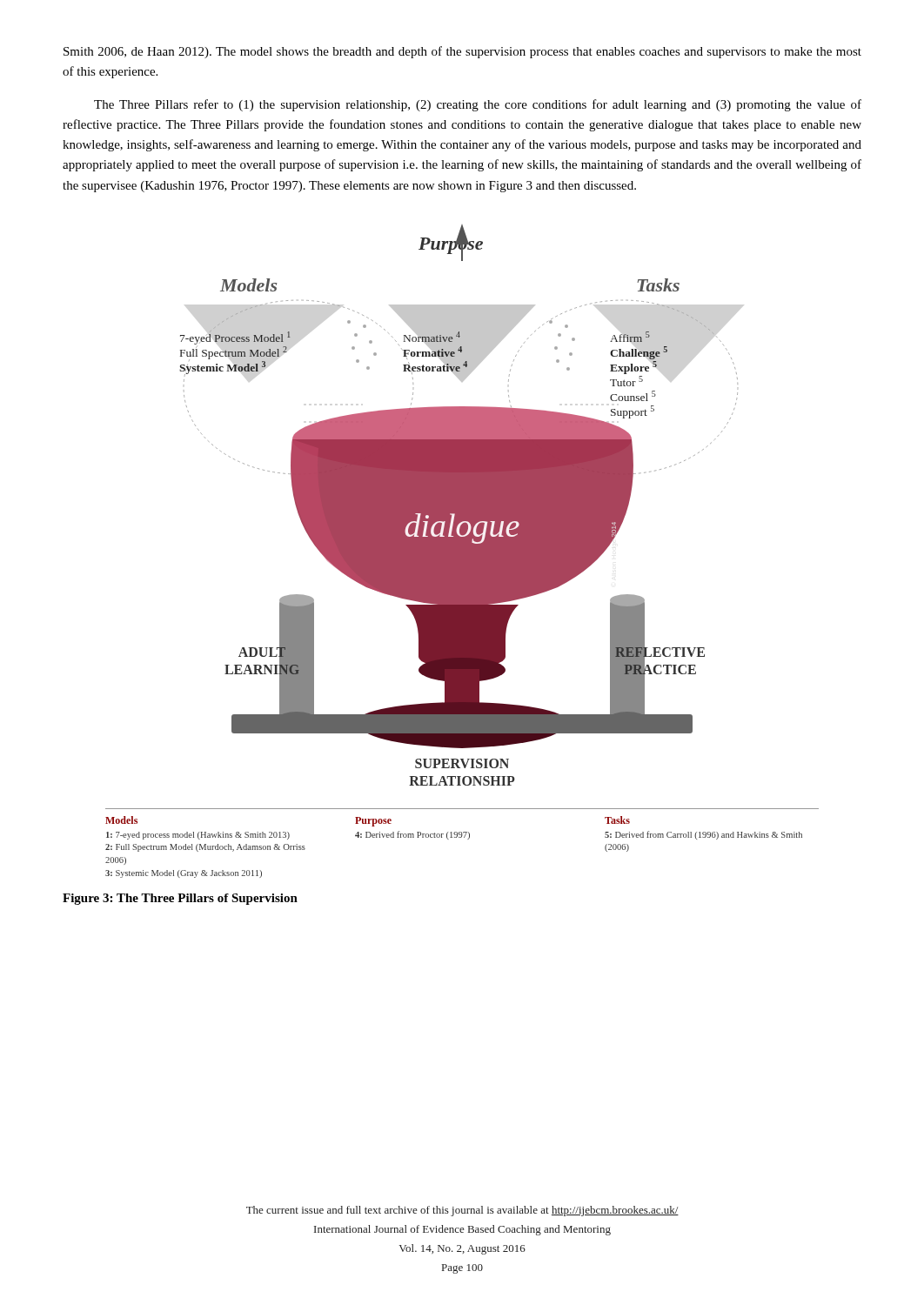Click on the illustration
Image resolution: width=924 pixels, height=1305 pixels.
click(x=462, y=546)
